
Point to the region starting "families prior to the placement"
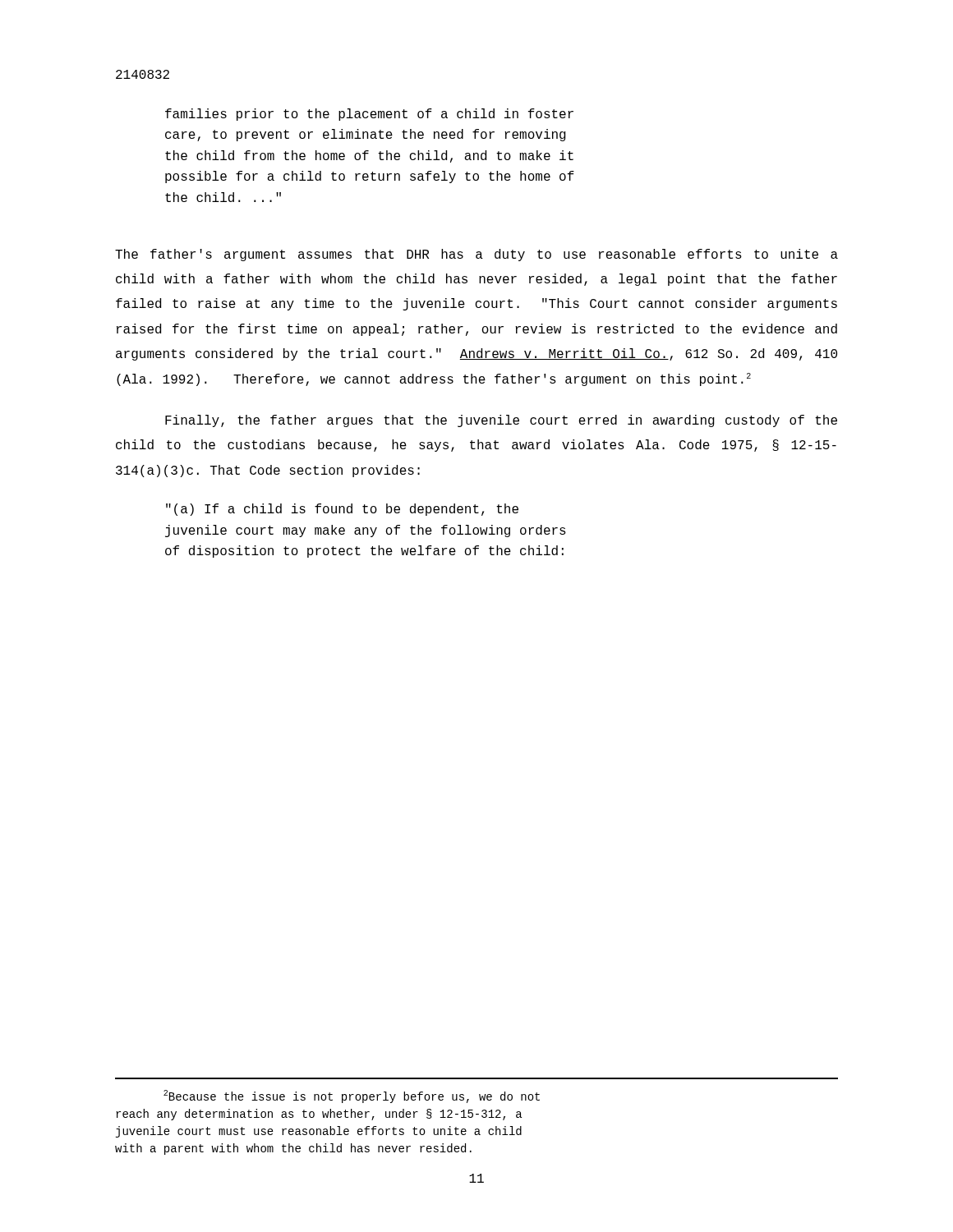[369, 157]
